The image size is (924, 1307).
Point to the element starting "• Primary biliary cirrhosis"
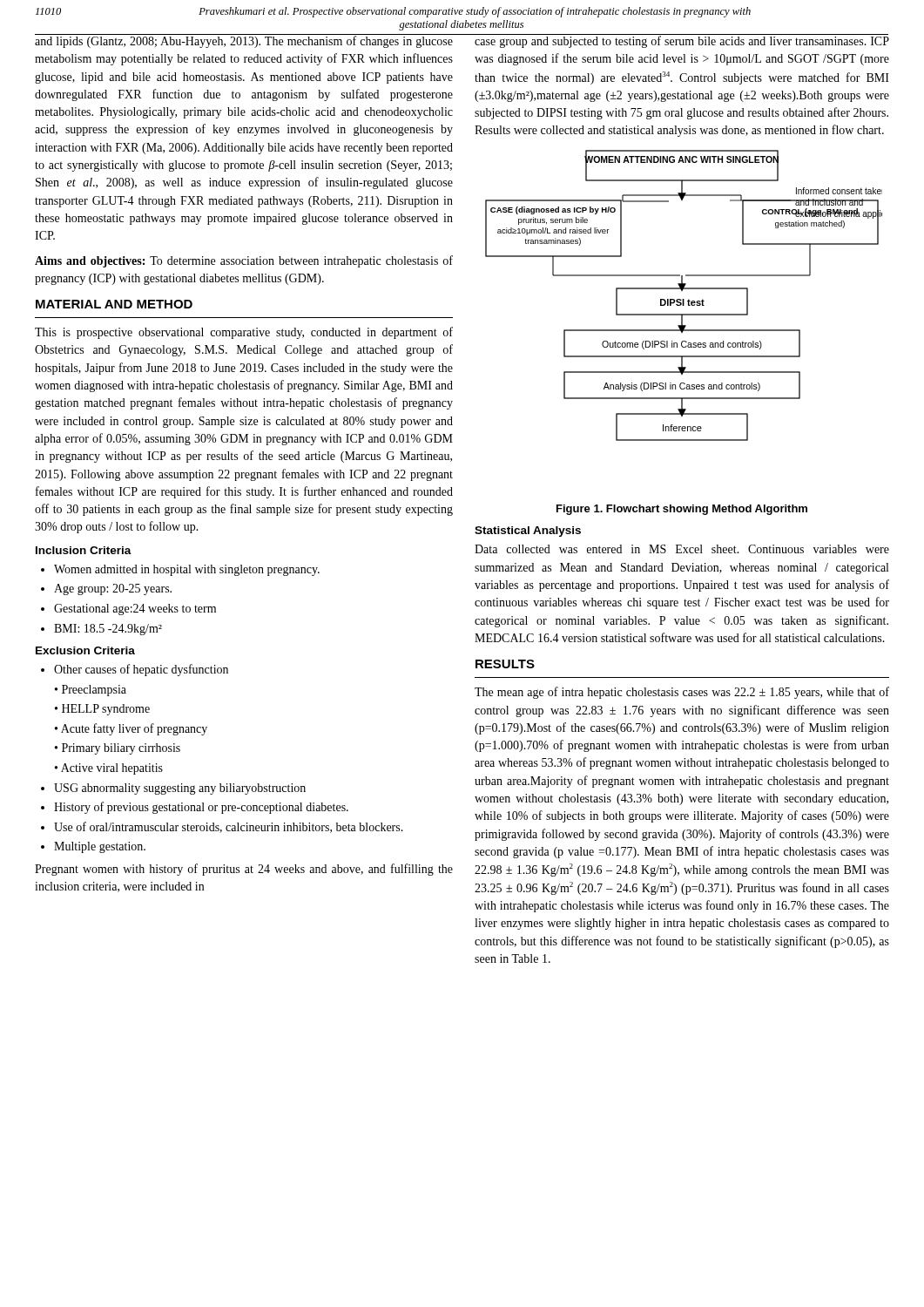[x=117, y=748]
